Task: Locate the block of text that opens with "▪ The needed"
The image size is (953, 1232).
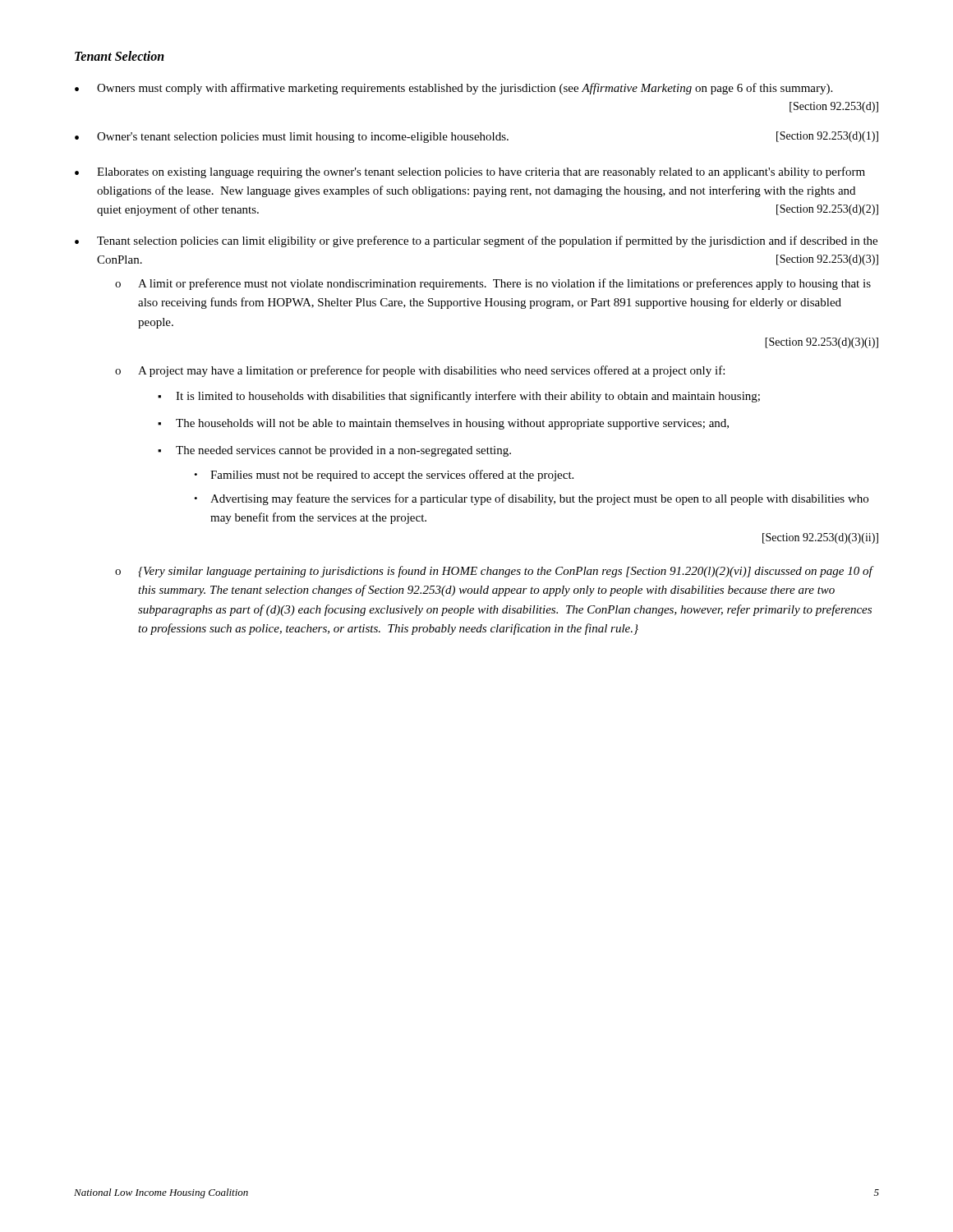Action: (x=518, y=497)
